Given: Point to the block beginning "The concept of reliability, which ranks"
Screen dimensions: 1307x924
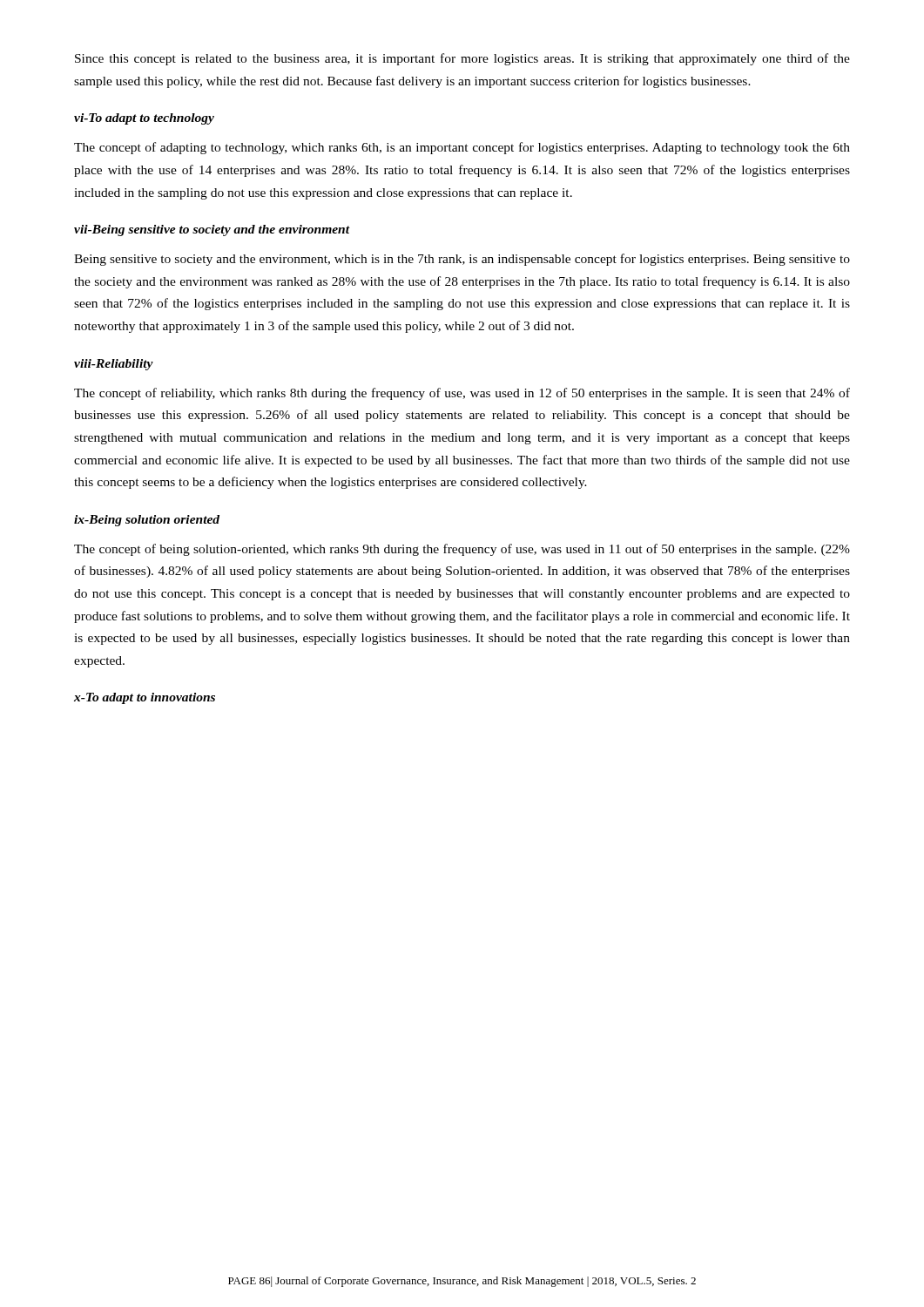Looking at the screenshot, I should (x=462, y=437).
